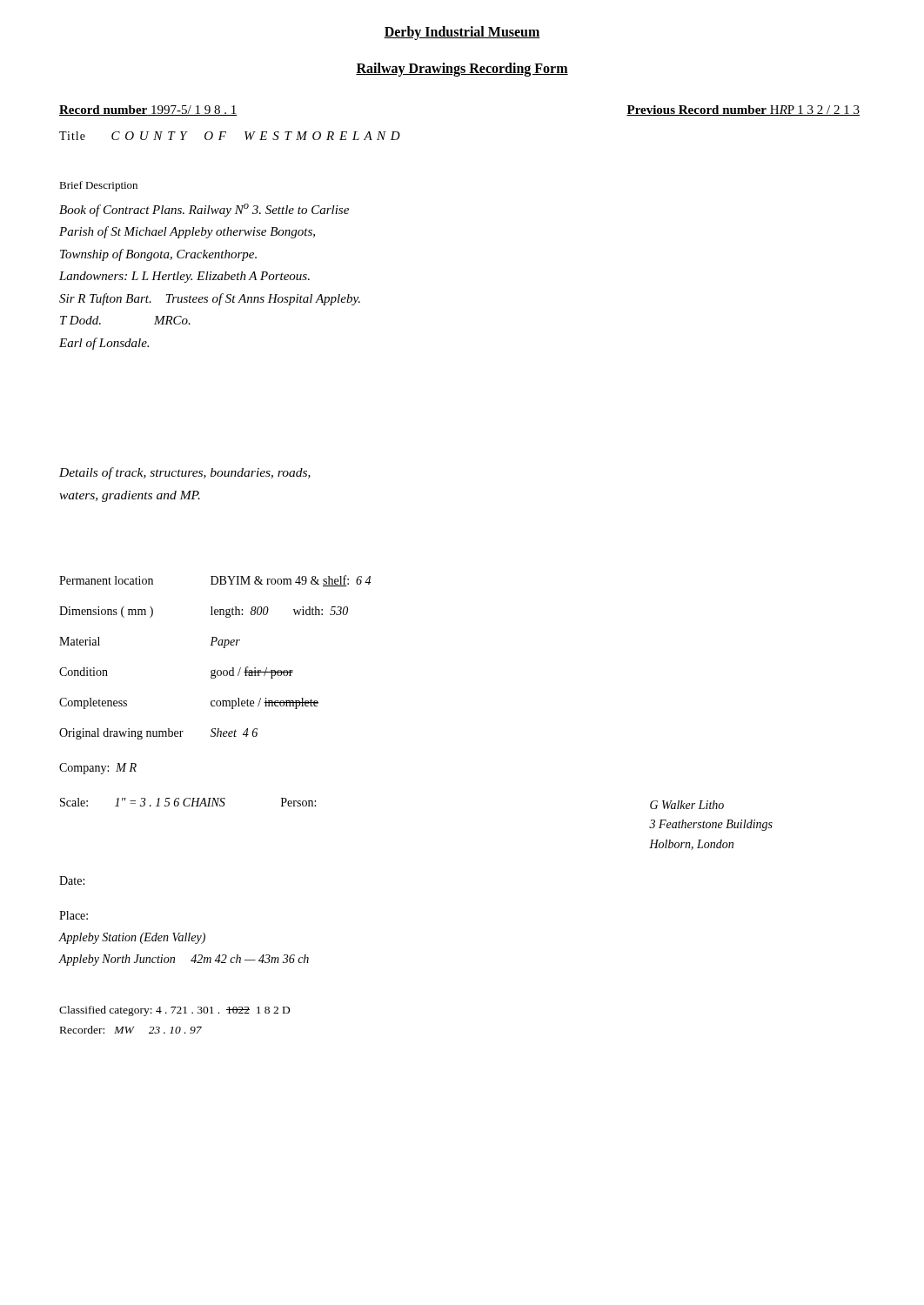Select the block starting "Dimensions ( mm ) length: 800 width:"

coord(204,612)
